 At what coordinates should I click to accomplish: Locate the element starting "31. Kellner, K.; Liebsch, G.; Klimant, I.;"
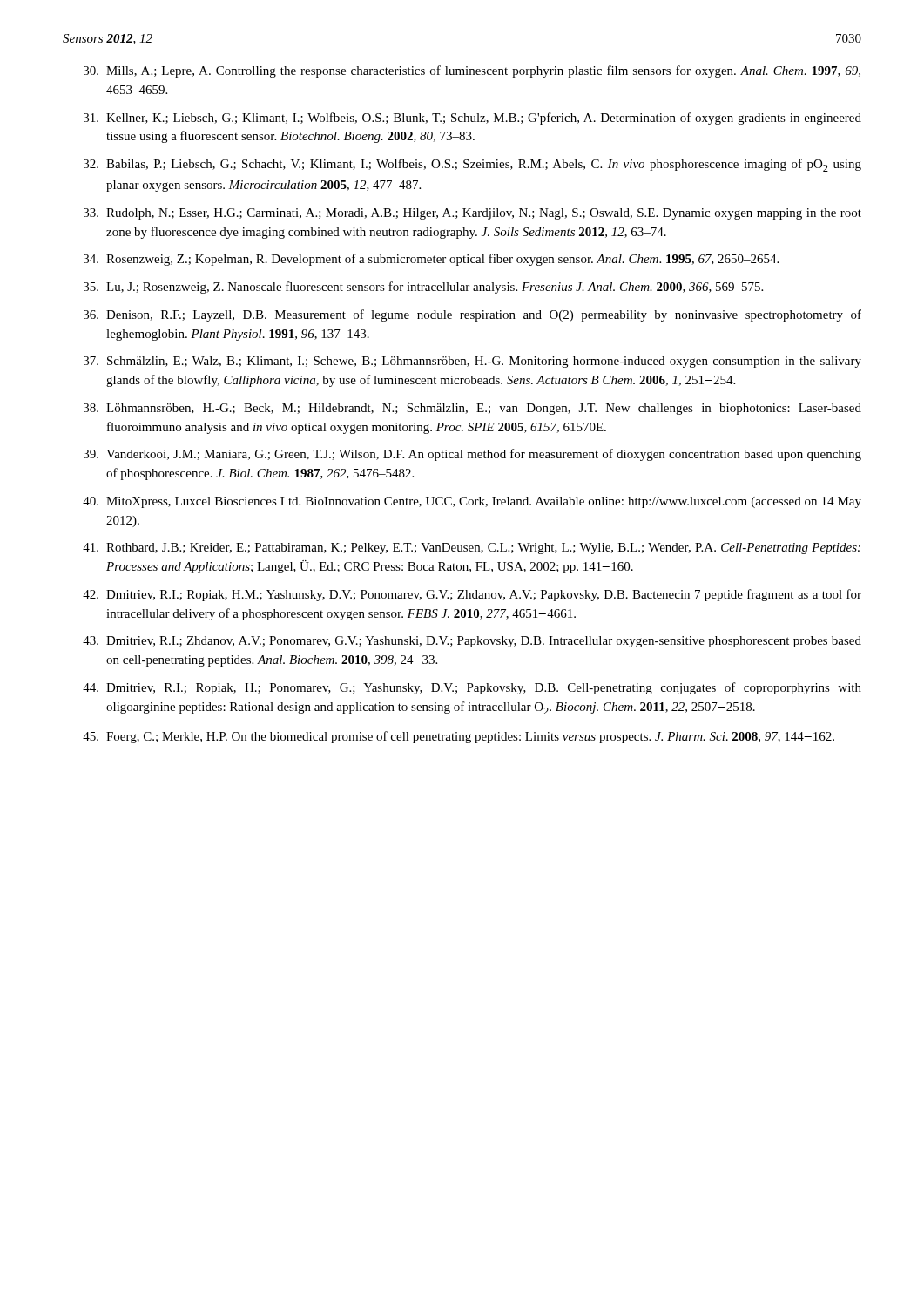pos(462,127)
